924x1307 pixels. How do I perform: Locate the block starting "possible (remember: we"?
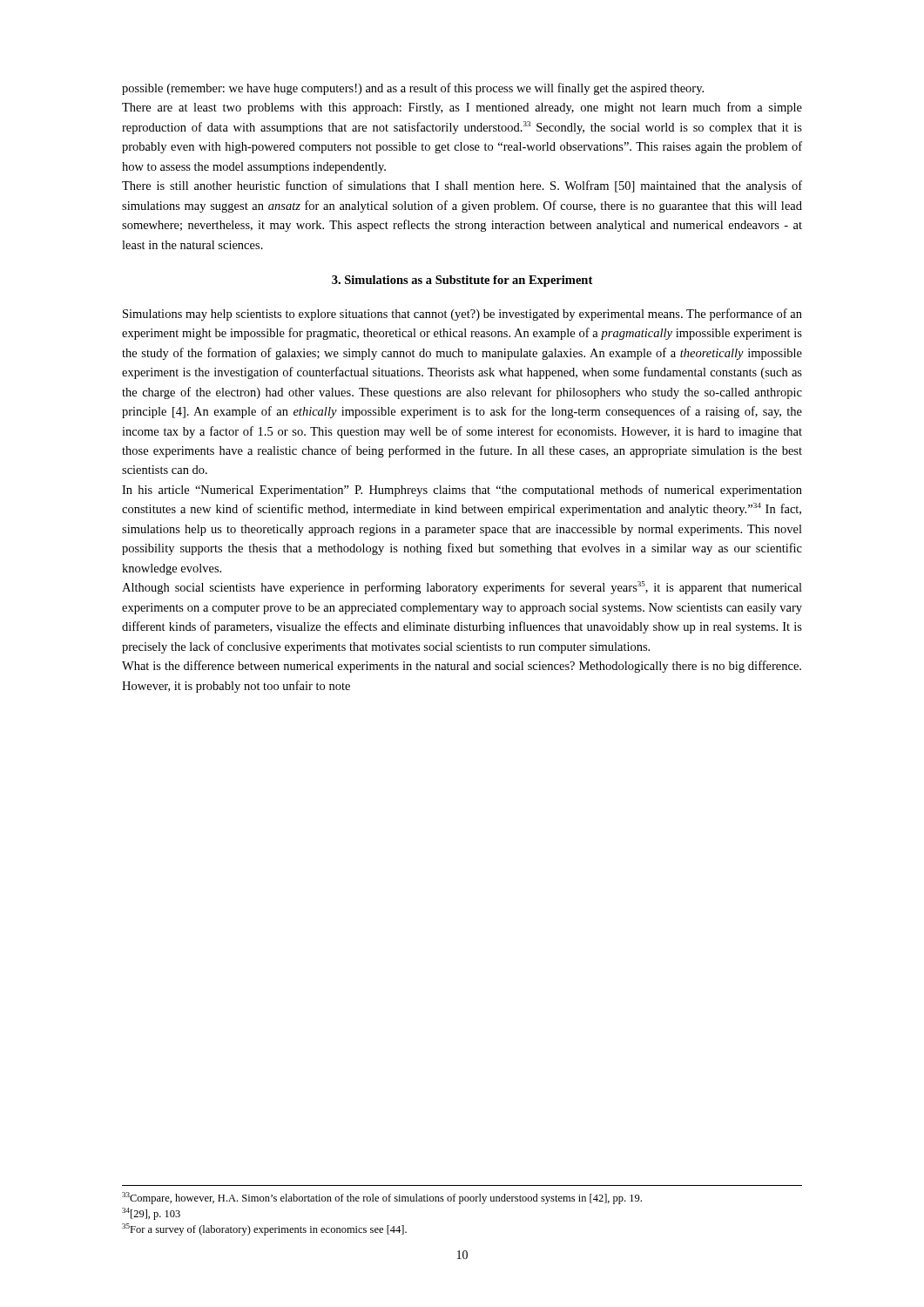pos(462,88)
